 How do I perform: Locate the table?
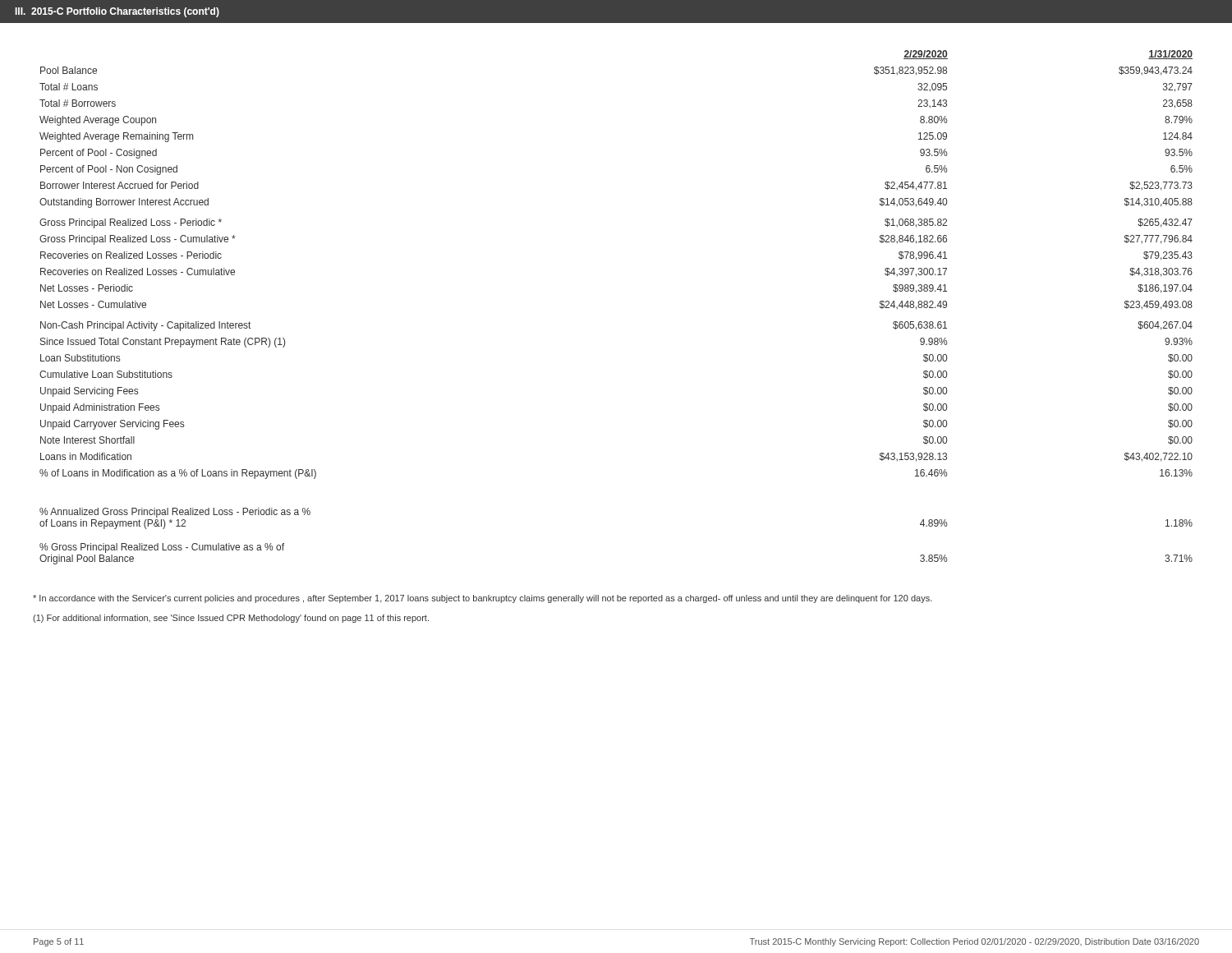click(x=616, y=306)
